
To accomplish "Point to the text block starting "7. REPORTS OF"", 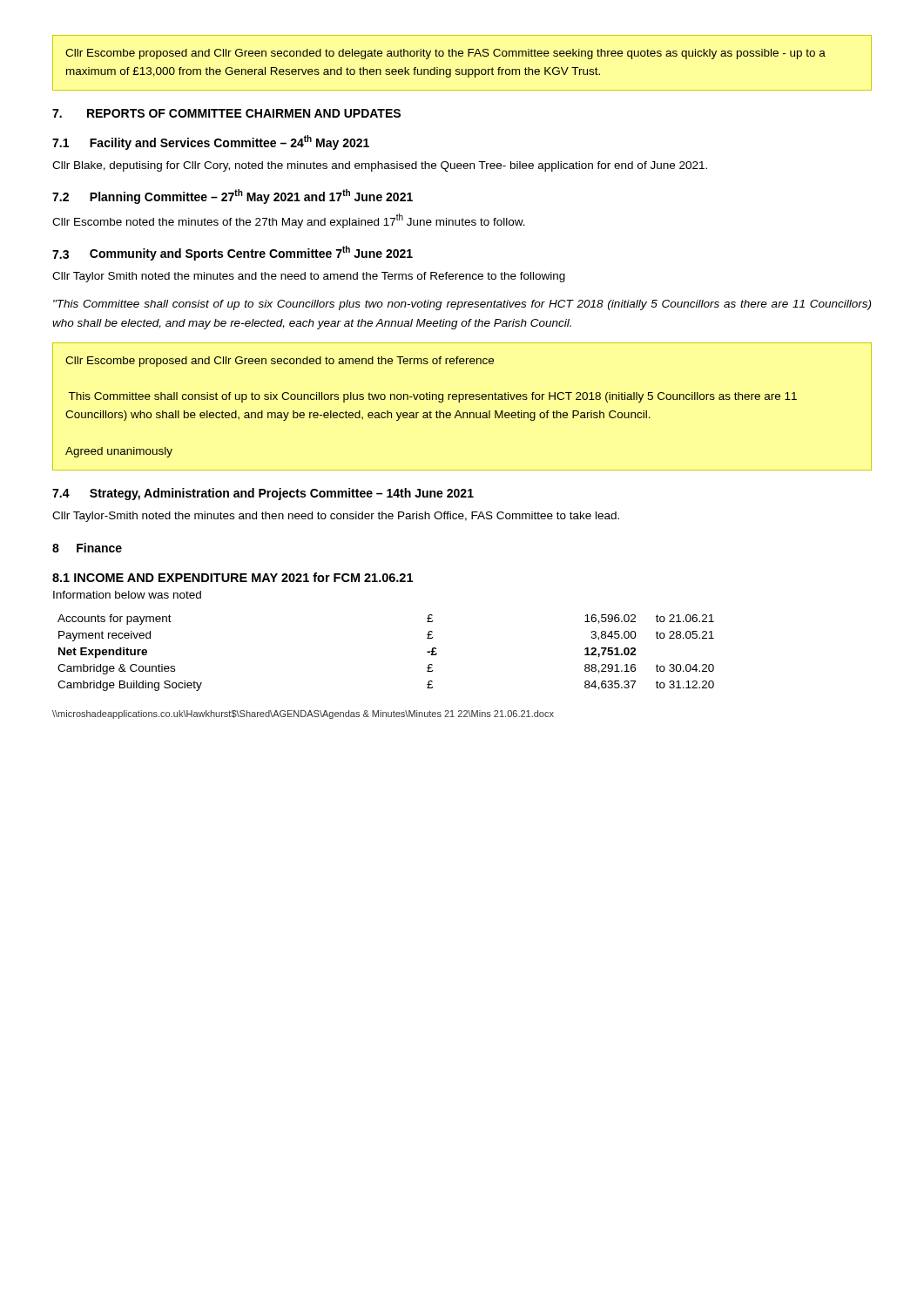I will click(x=227, y=113).
